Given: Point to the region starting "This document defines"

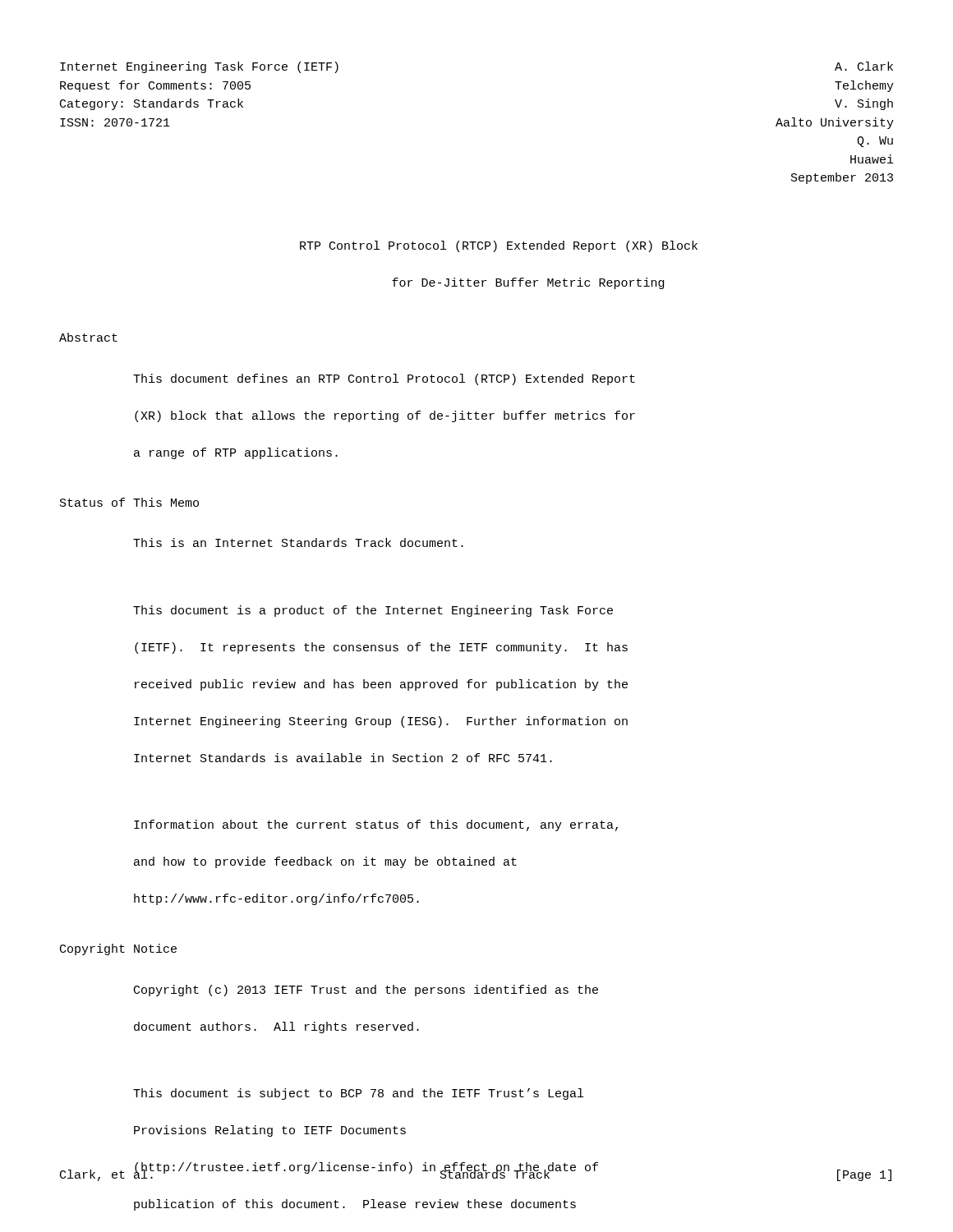Looking at the screenshot, I should [362, 426].
